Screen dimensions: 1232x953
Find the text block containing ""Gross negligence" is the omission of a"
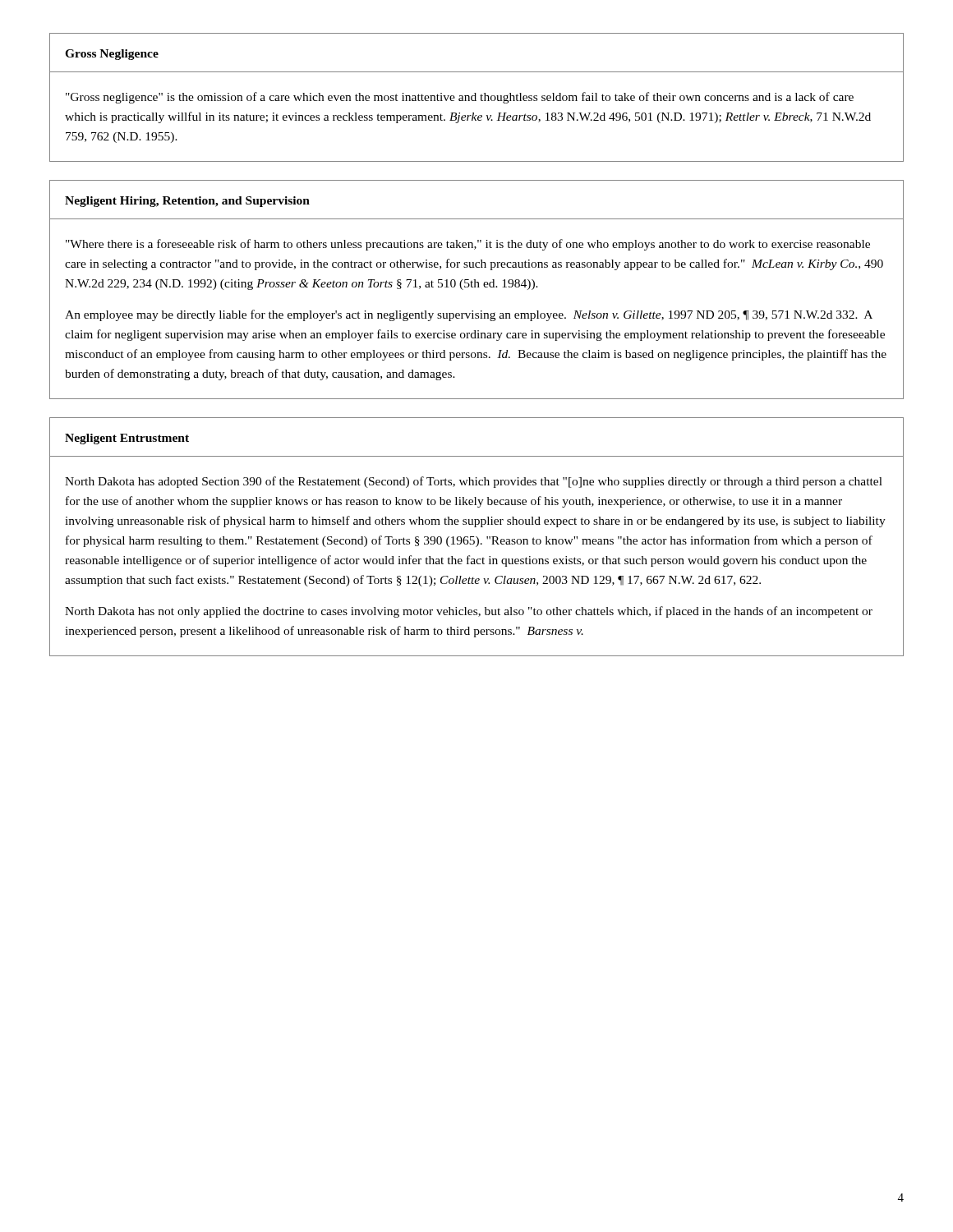point(476,117)
